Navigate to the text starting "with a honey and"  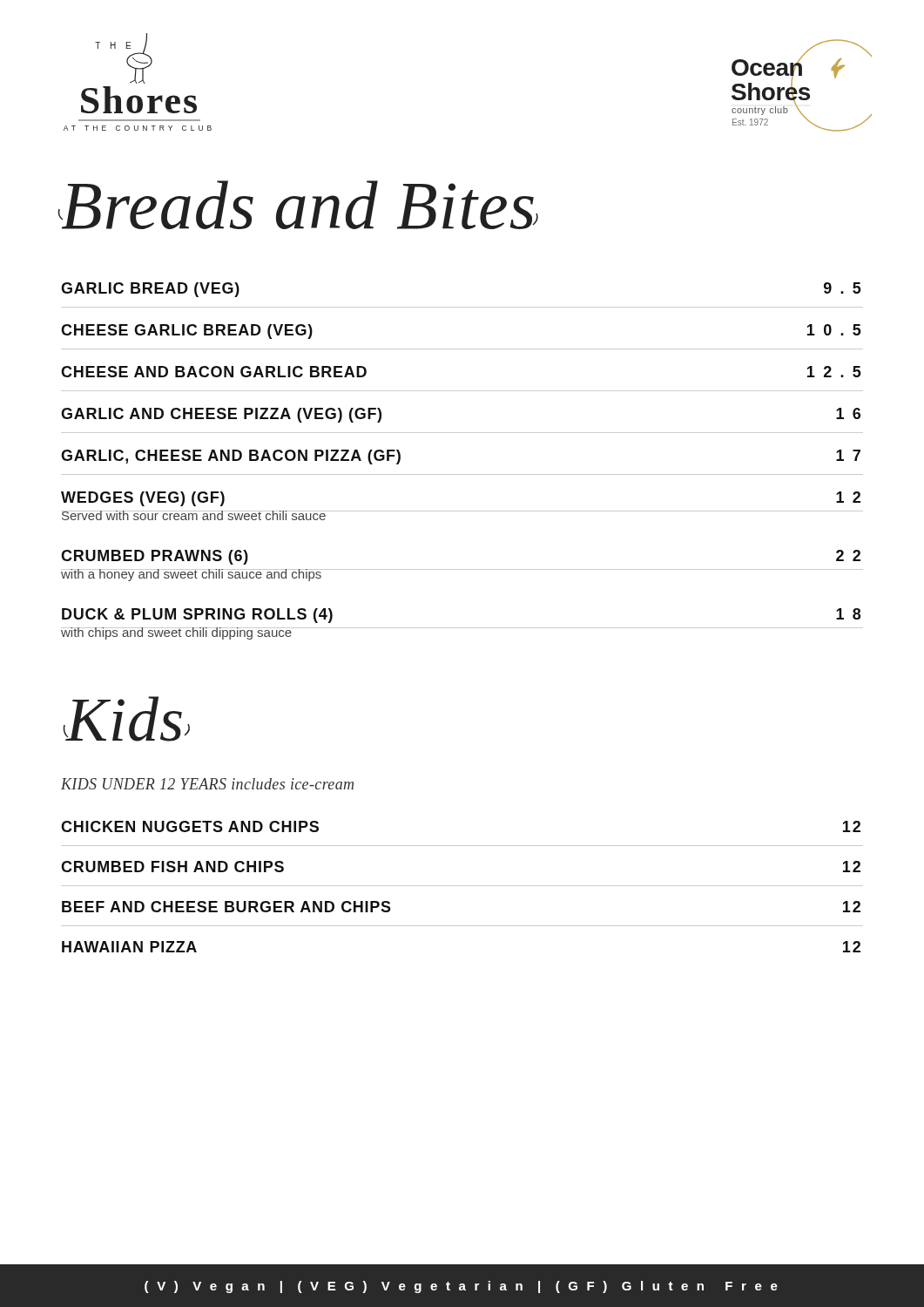click(x=191, y=574)
